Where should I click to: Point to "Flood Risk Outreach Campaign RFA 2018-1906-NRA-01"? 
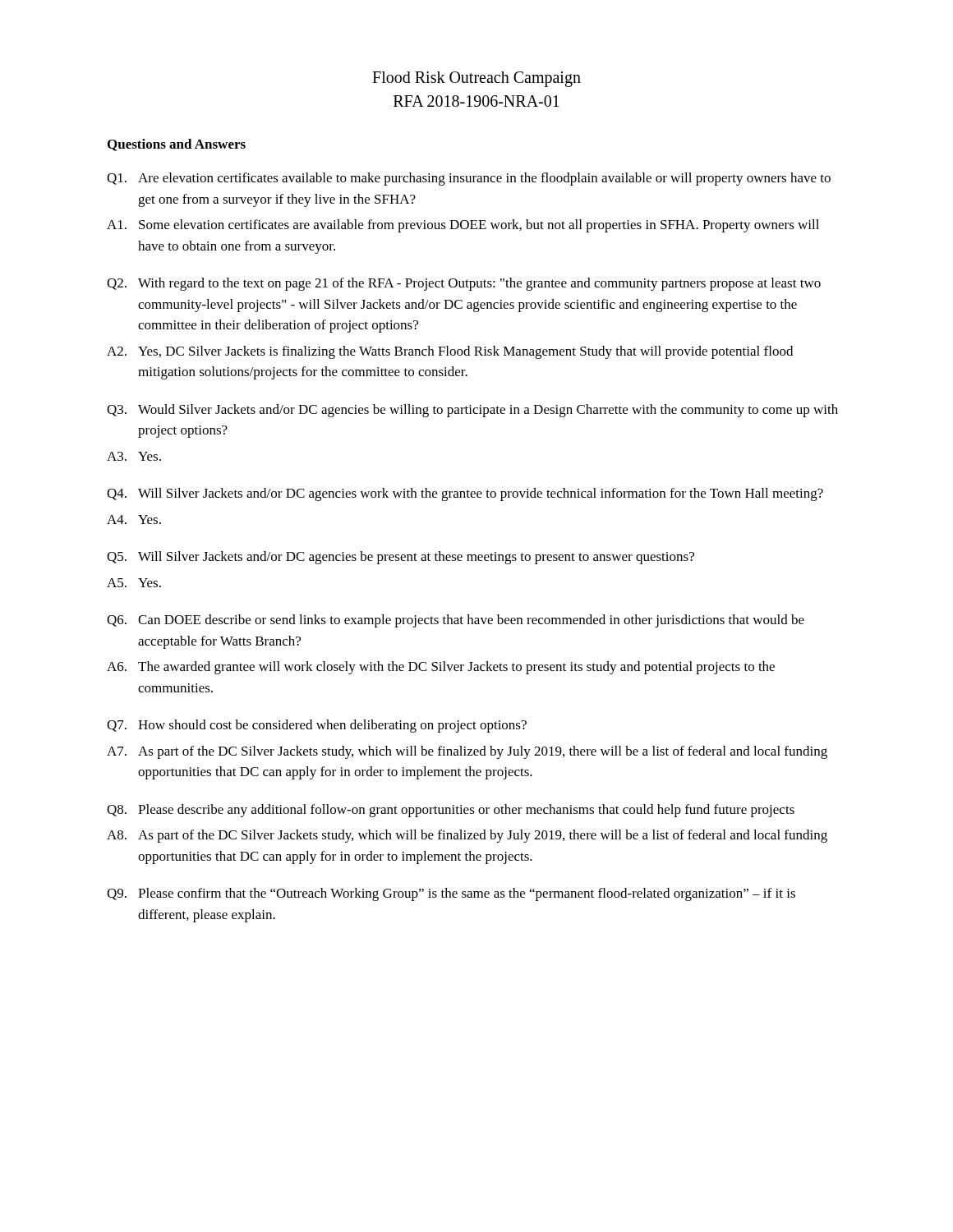476,89
